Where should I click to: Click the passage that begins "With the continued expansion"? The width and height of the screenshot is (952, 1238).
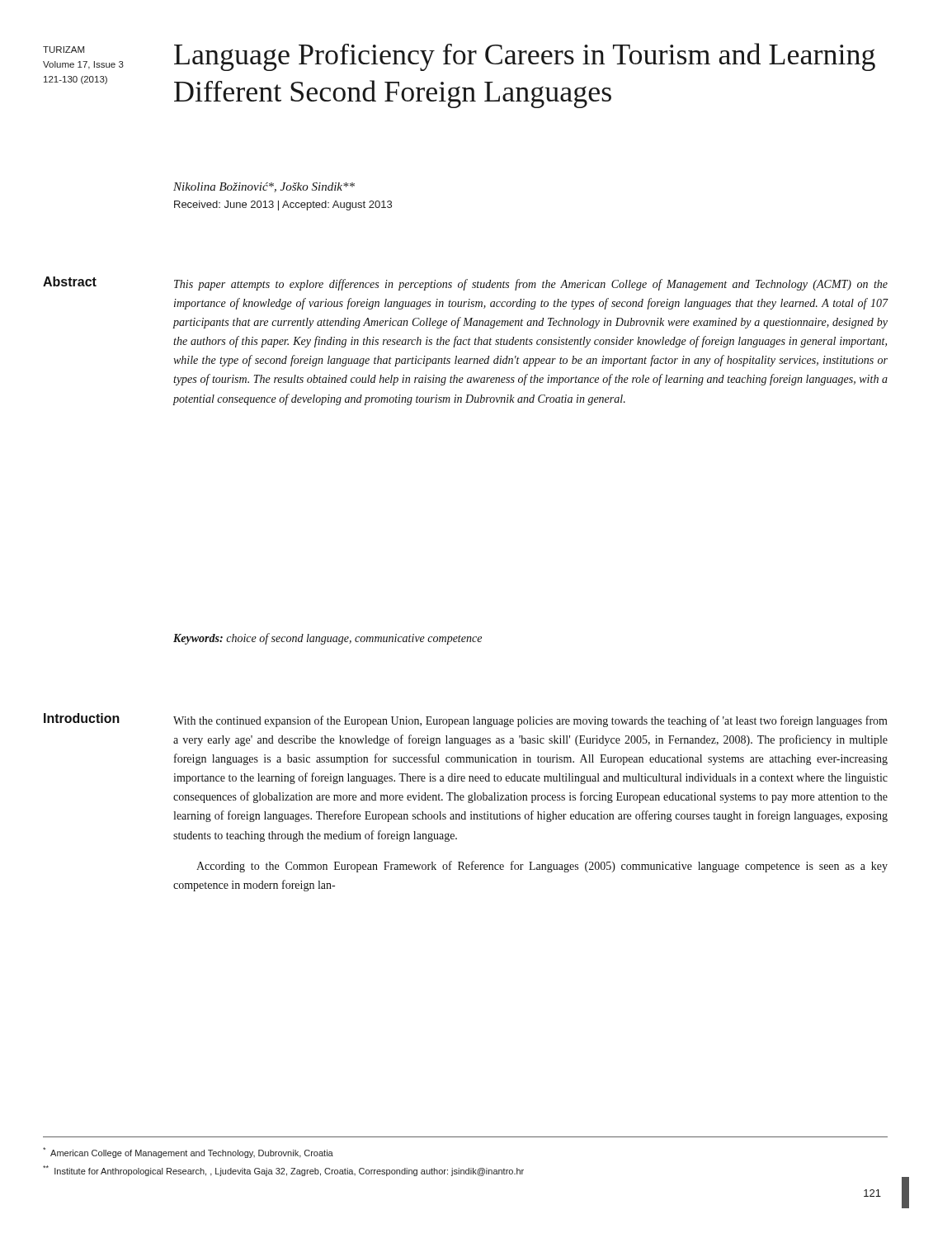coord(530,803)
